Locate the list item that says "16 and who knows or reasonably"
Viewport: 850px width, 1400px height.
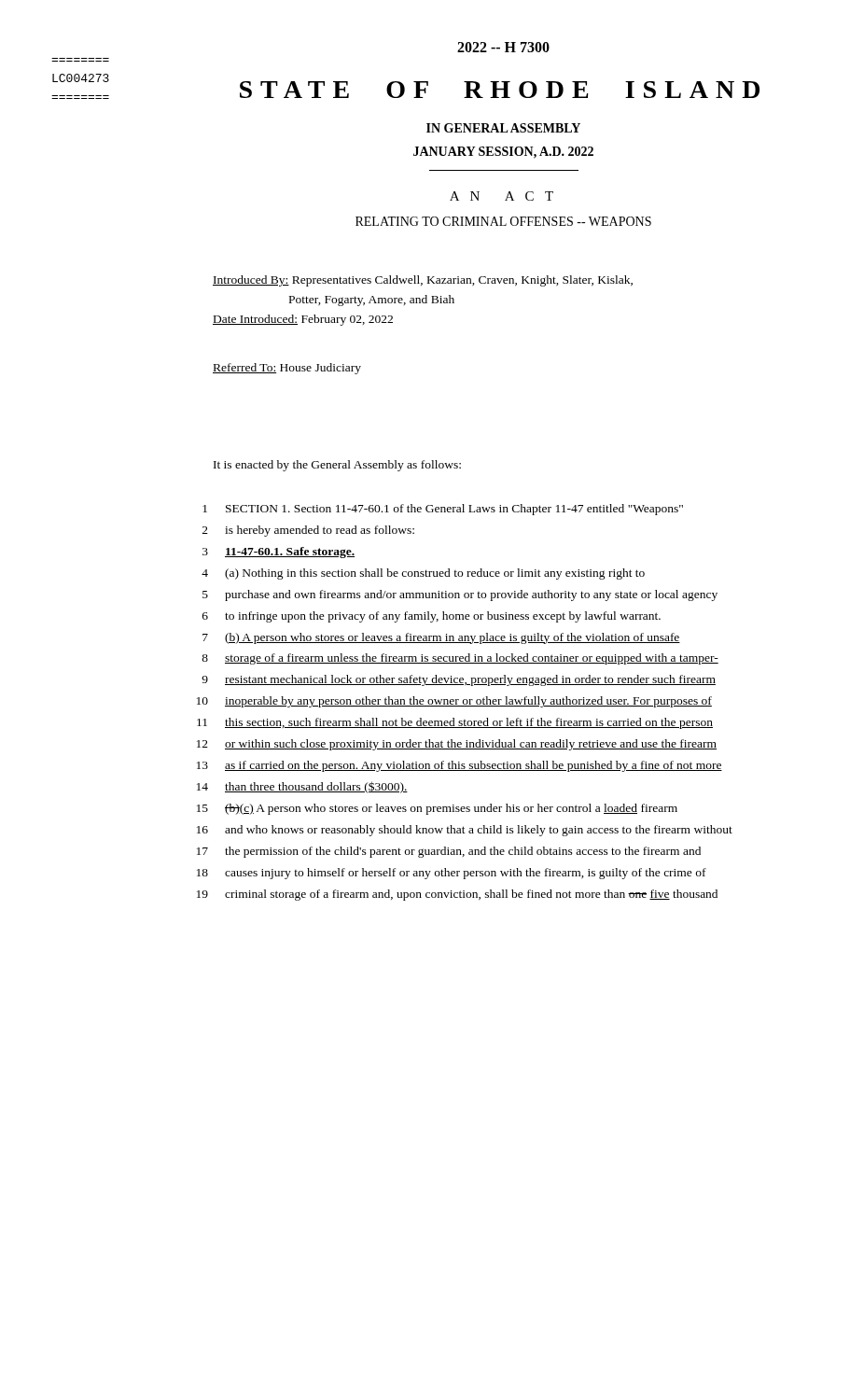coord(481,830)
